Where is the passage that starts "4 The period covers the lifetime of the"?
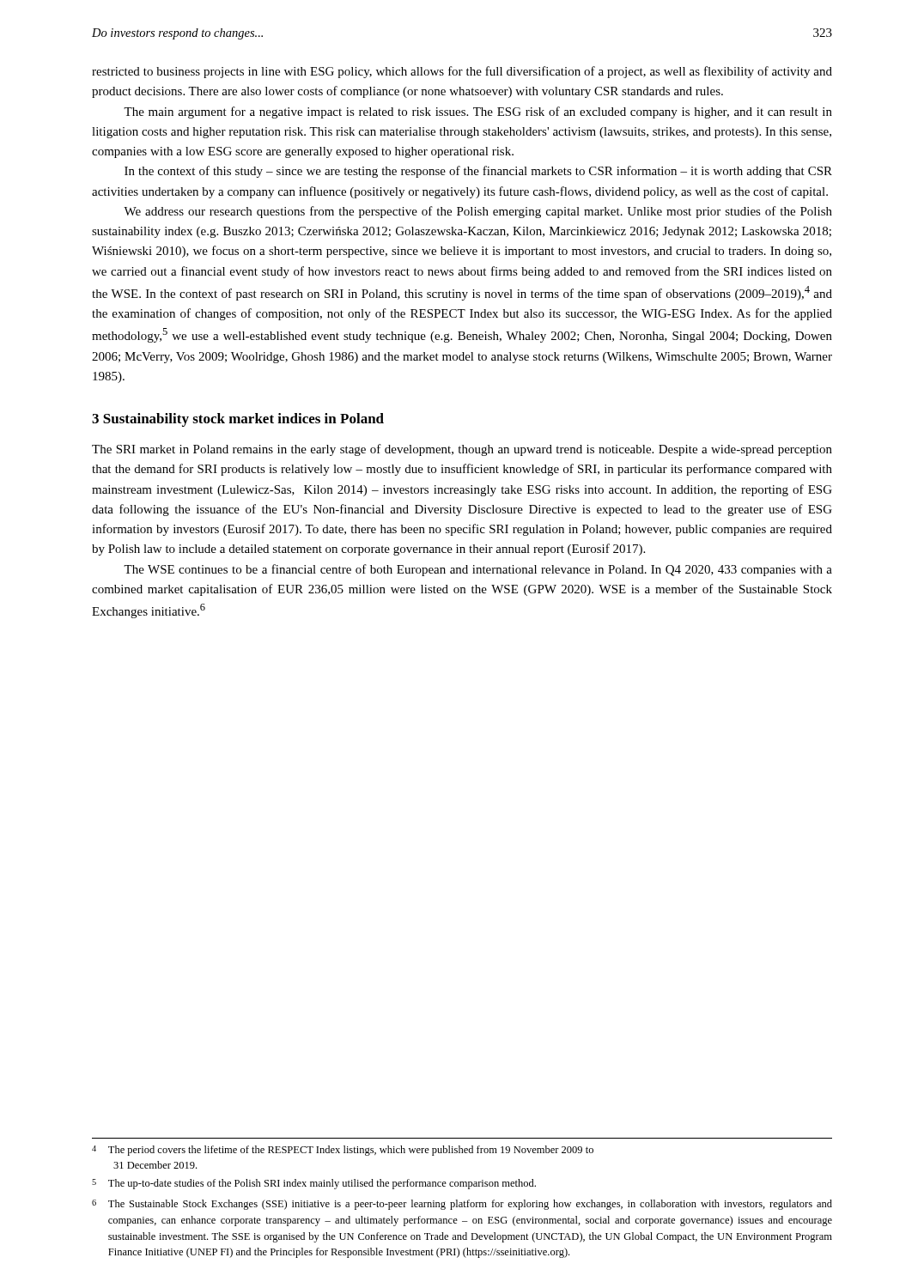Screen dimensions: 1288x924 pos(462,1158)
